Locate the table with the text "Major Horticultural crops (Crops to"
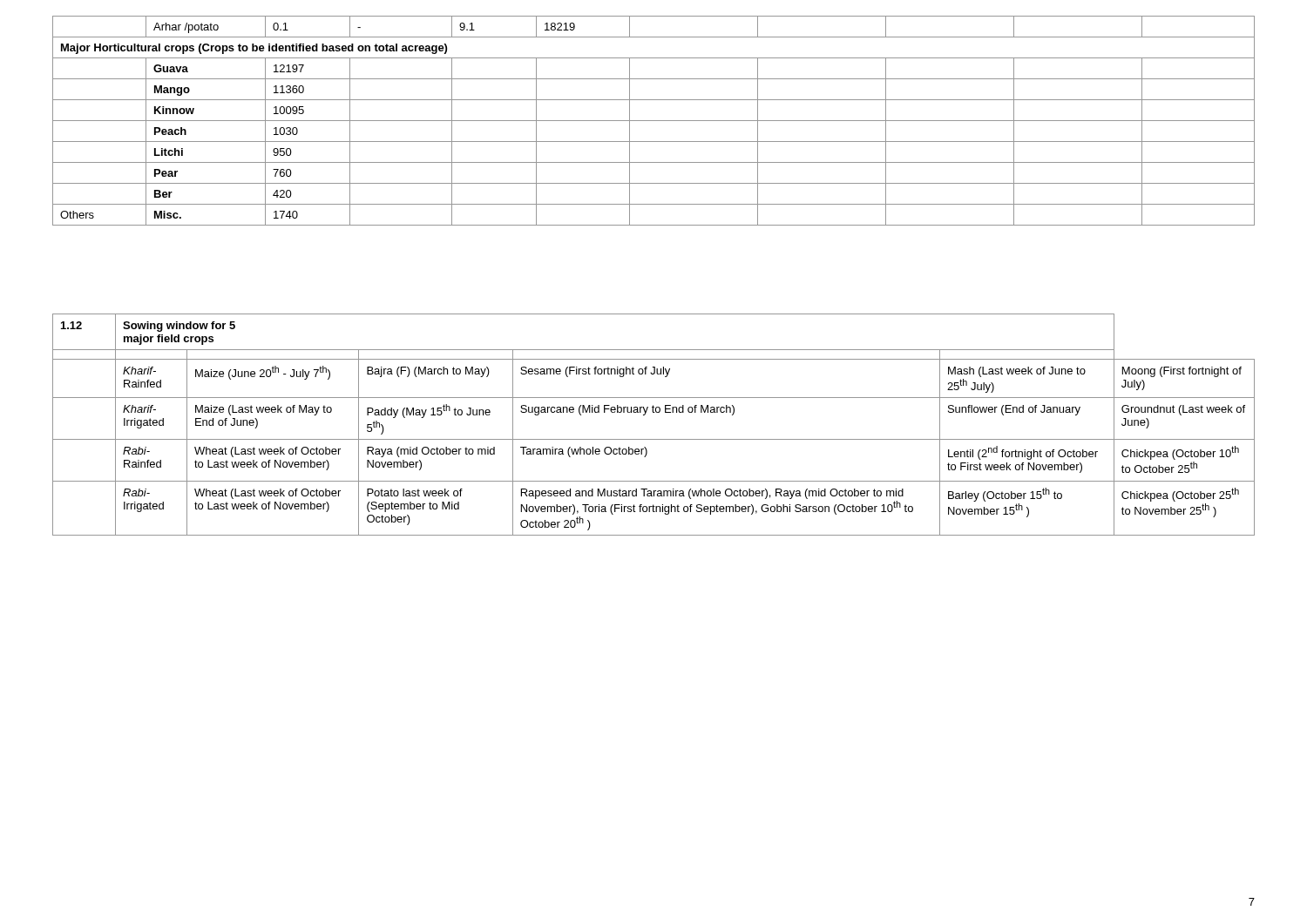Screen dimensions: 924x1307 [654, 121]
